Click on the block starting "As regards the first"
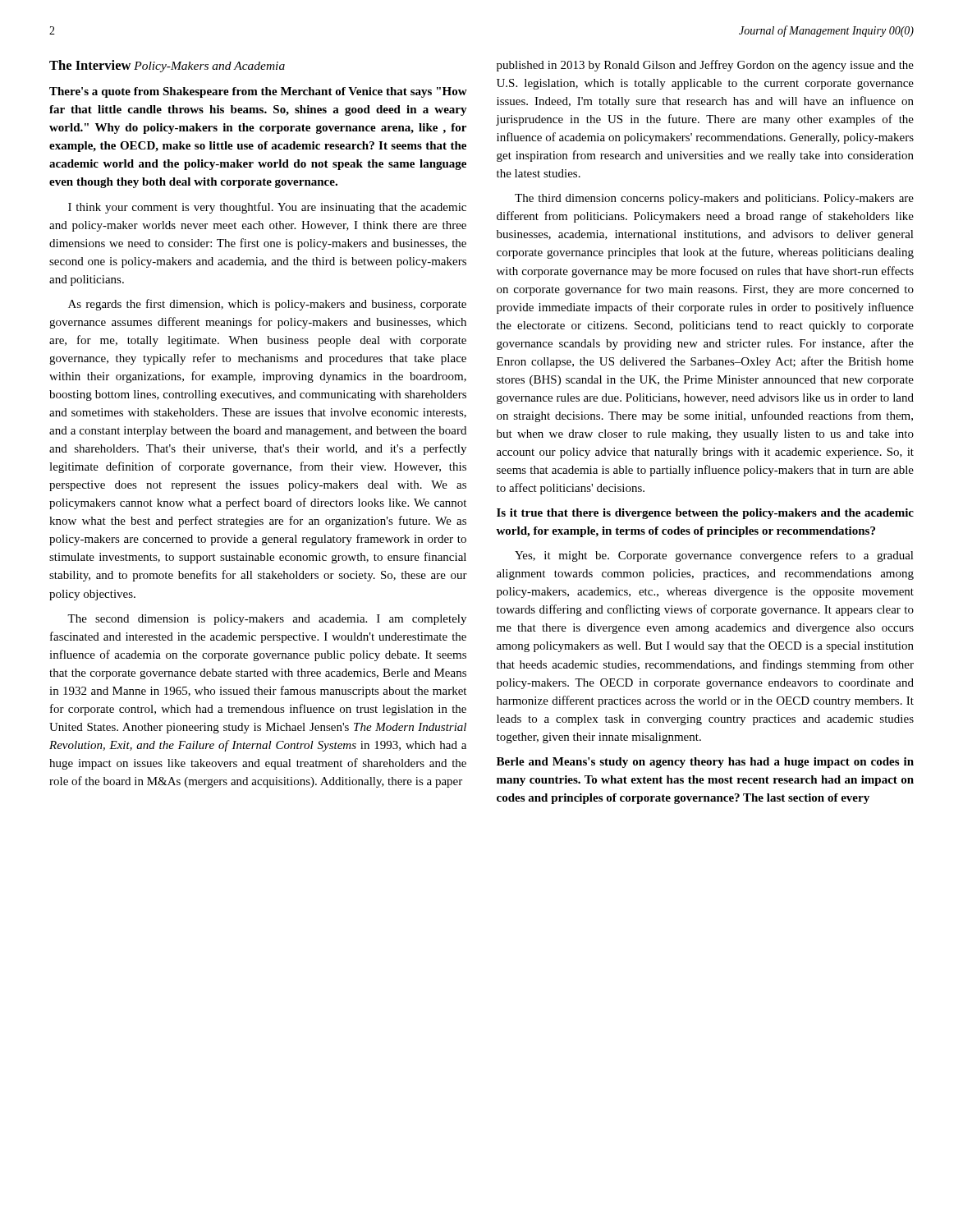Image resolution: width=963 pixels, height=1232 pixels. pos(258,449)
